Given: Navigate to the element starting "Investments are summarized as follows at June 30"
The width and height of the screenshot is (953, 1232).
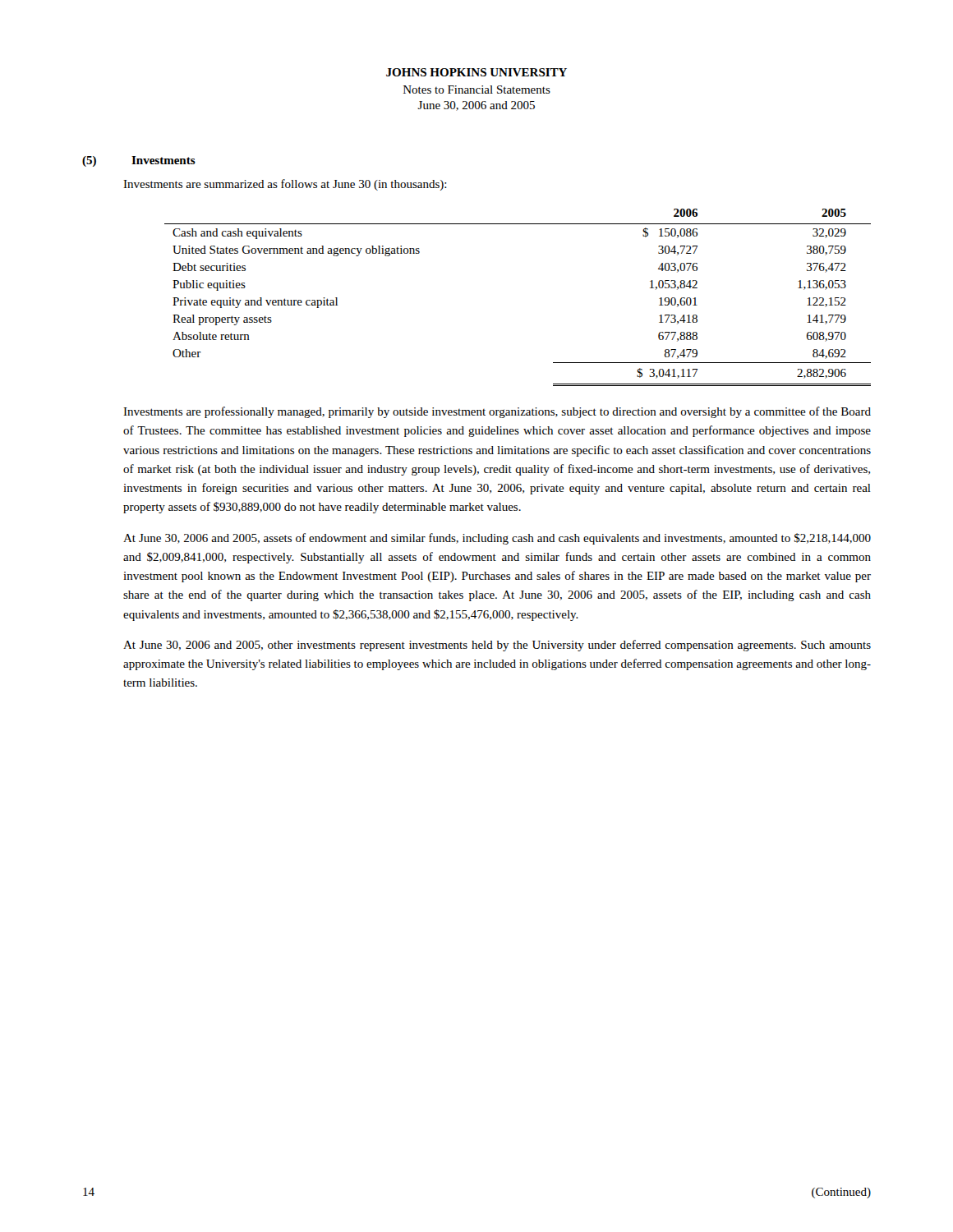Looking at the screenshot, I should click(x=285, y=184).
